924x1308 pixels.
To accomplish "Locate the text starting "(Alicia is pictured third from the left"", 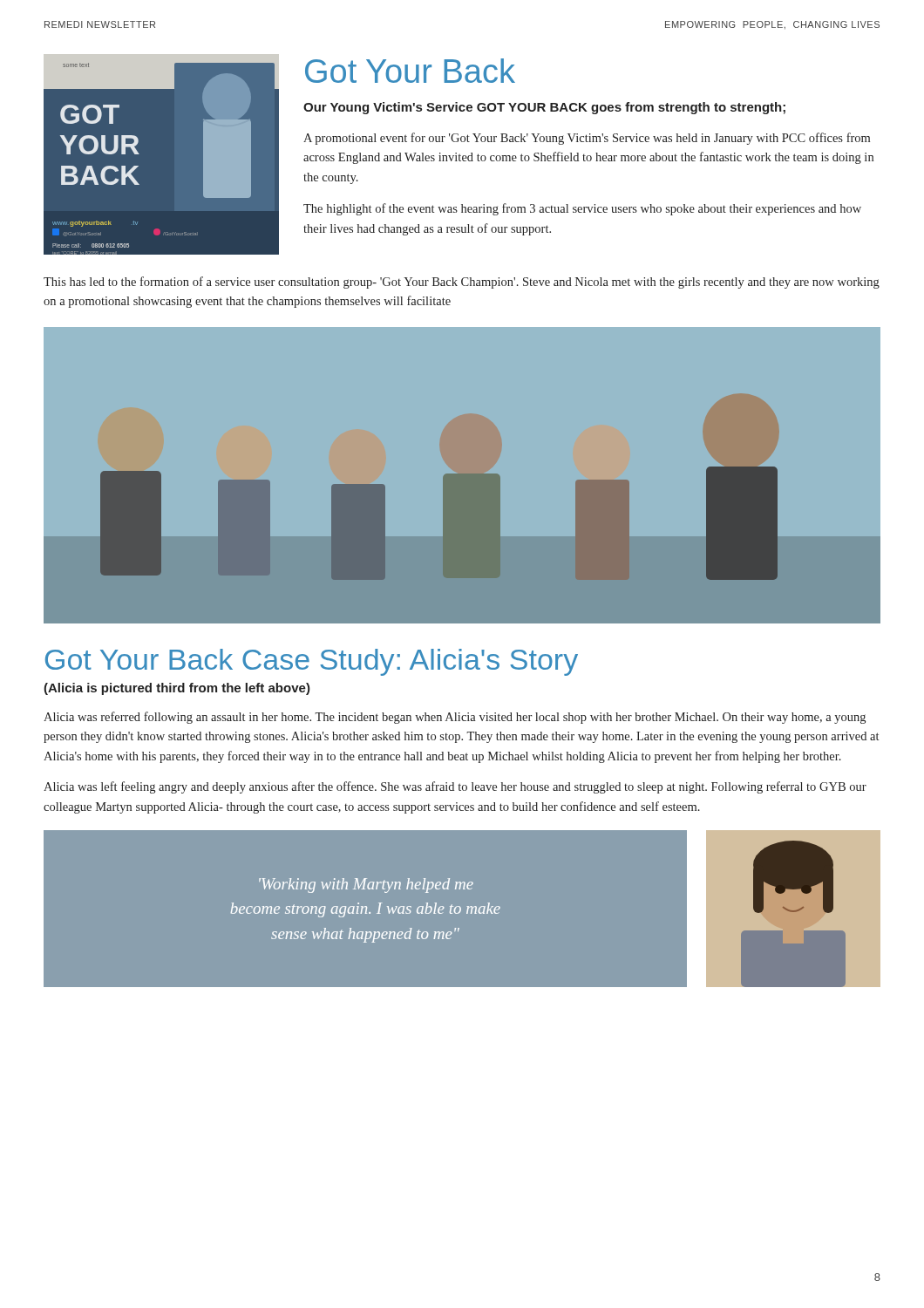I will point(177,688).
